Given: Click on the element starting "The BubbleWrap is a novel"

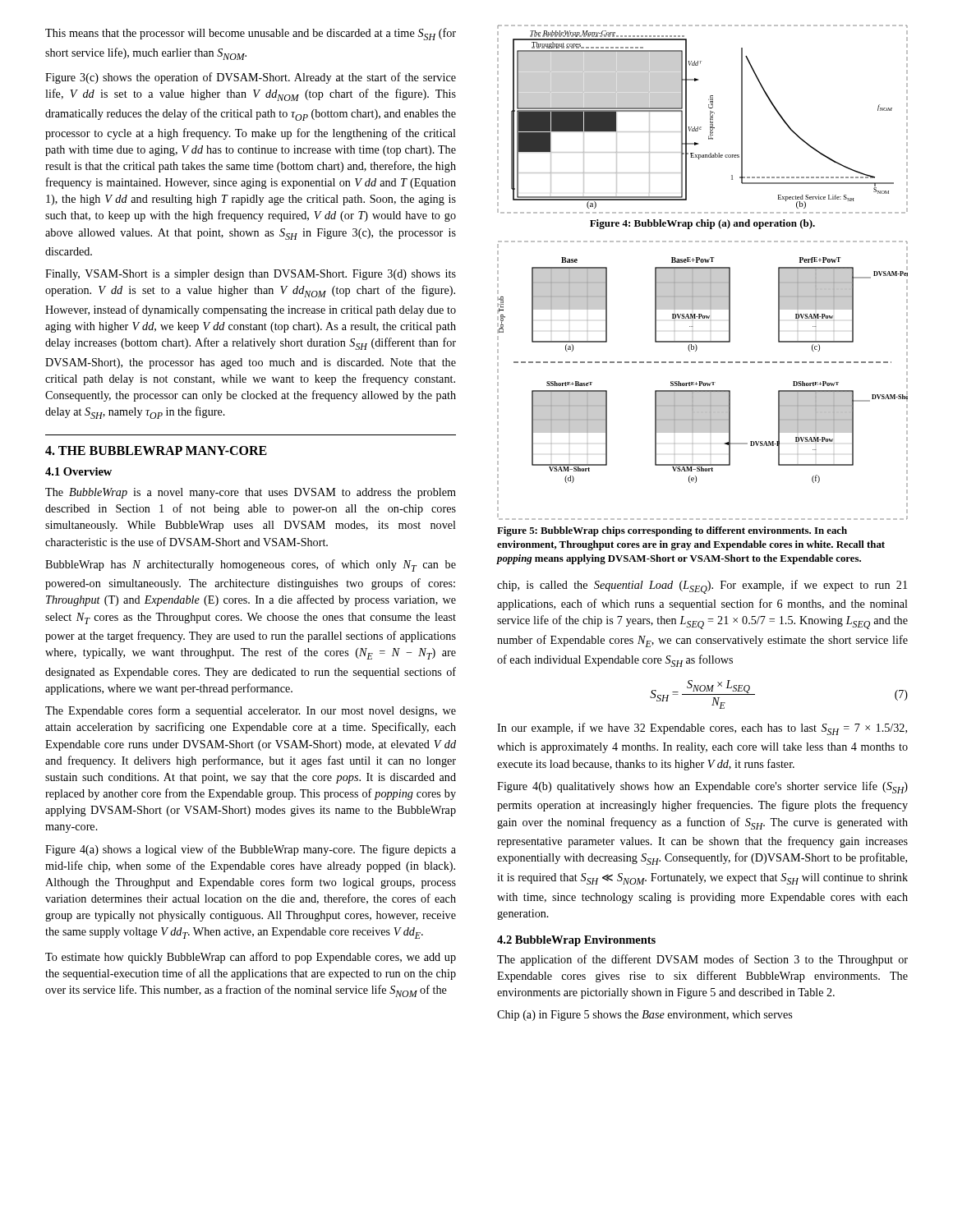Looking at the screenshot, I should pyautogui.click(x=251, y=517).
